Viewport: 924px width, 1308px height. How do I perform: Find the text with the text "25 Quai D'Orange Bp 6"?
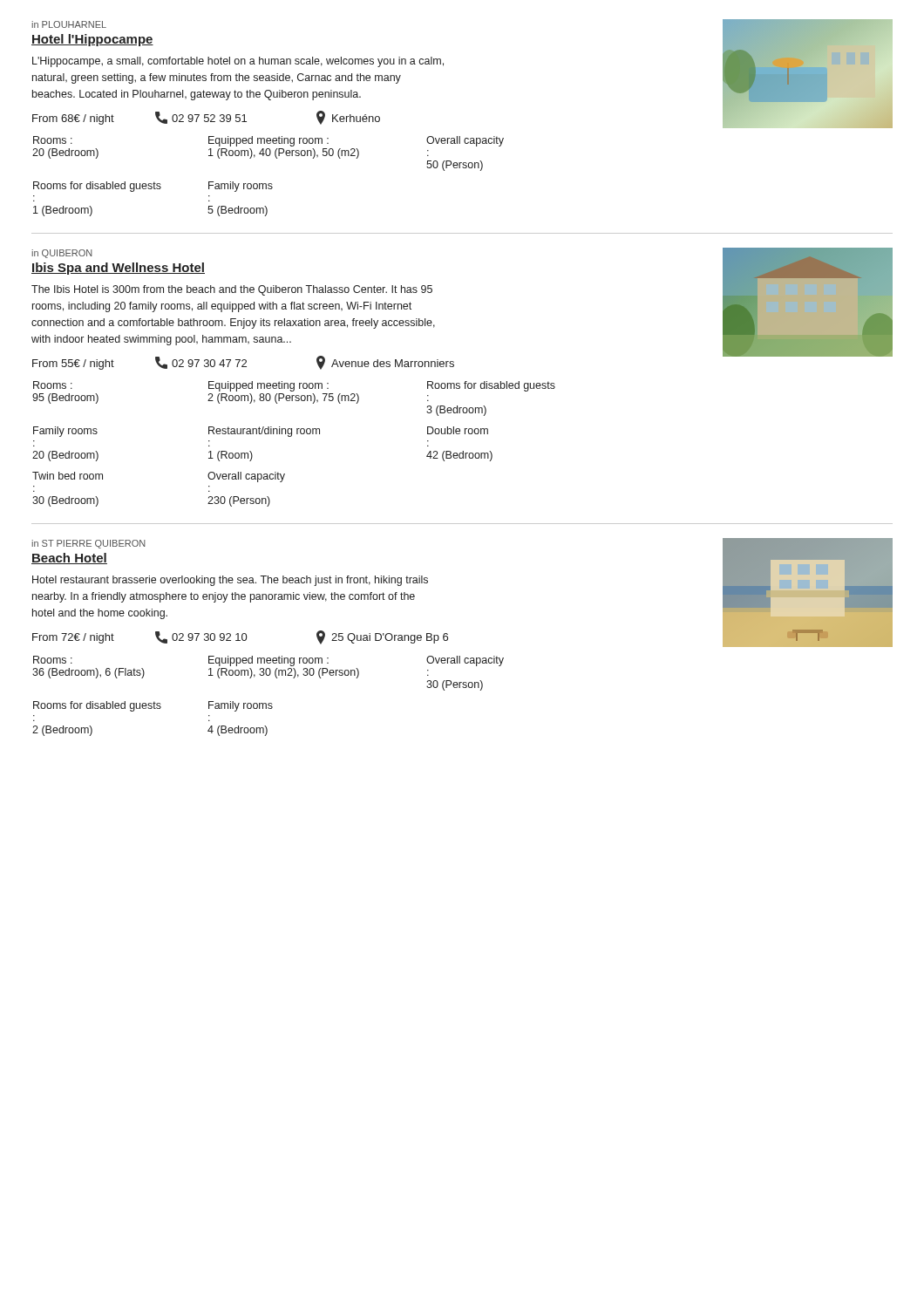tap(382, 637)
